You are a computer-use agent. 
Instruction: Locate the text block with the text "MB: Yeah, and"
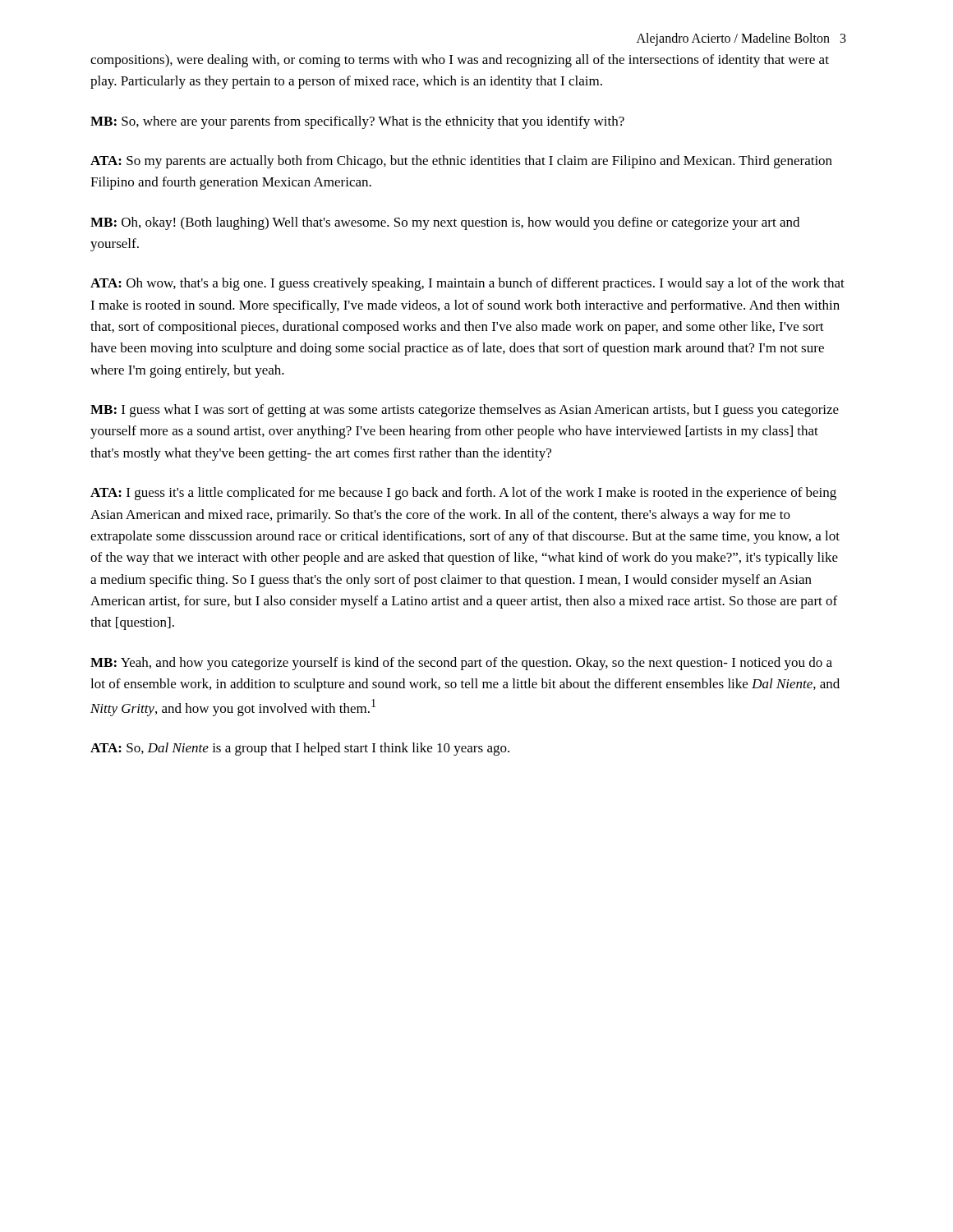pyautogui.click(x=465, y=685)
